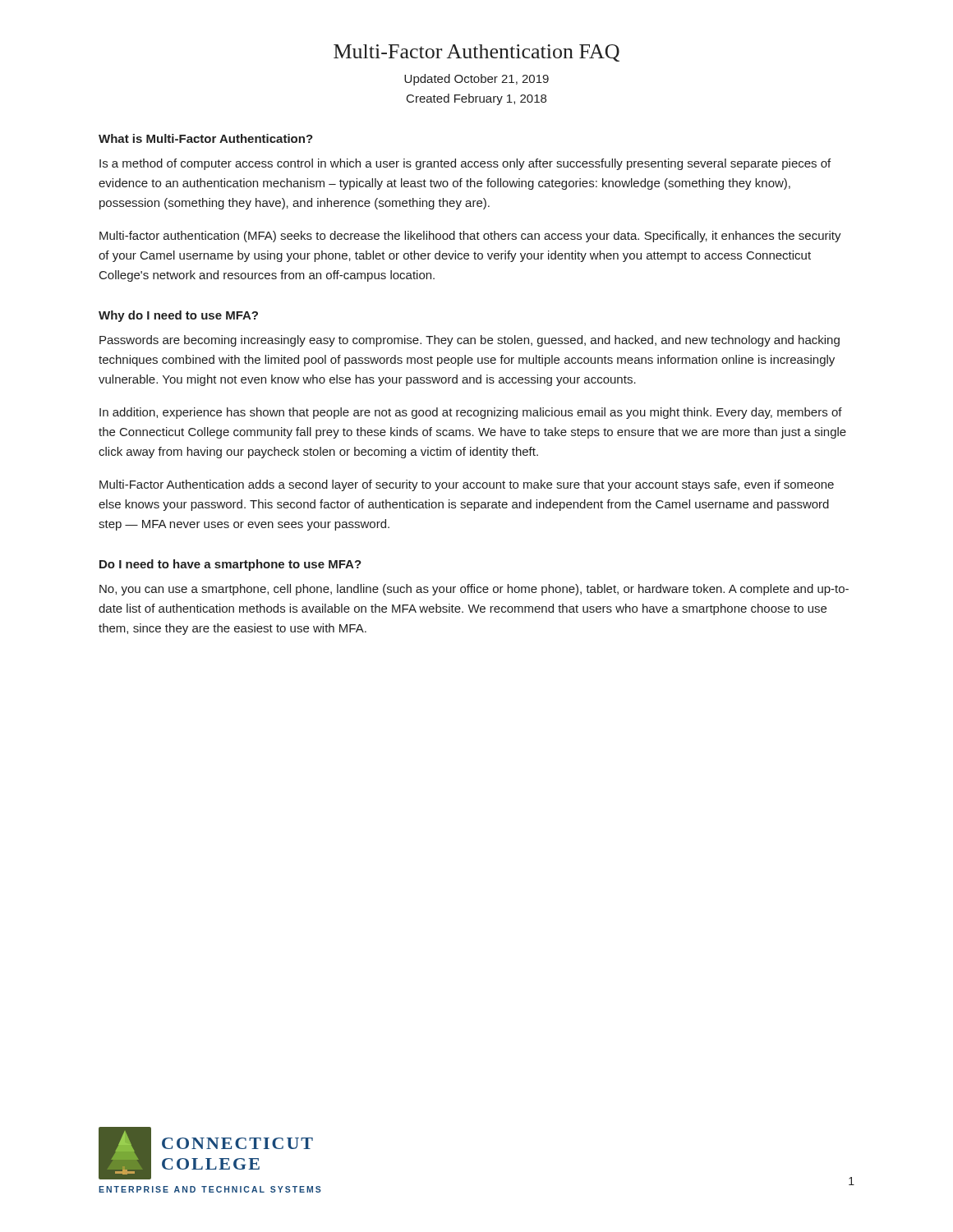Point to the block beginning "In addition, experience has shown that people"

coord(472,432)
